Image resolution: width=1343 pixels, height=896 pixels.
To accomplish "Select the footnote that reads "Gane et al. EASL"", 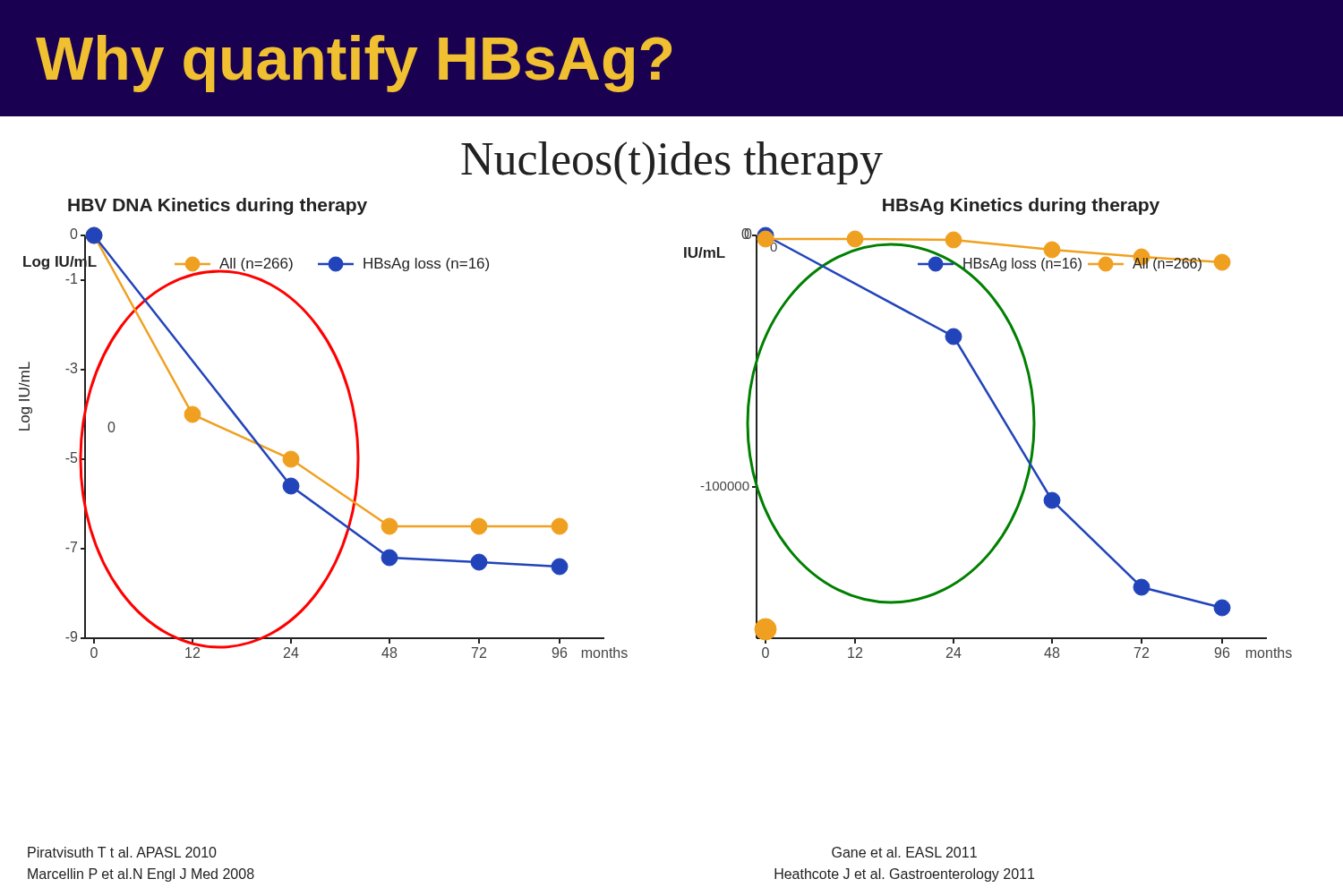I will (904, 863).
